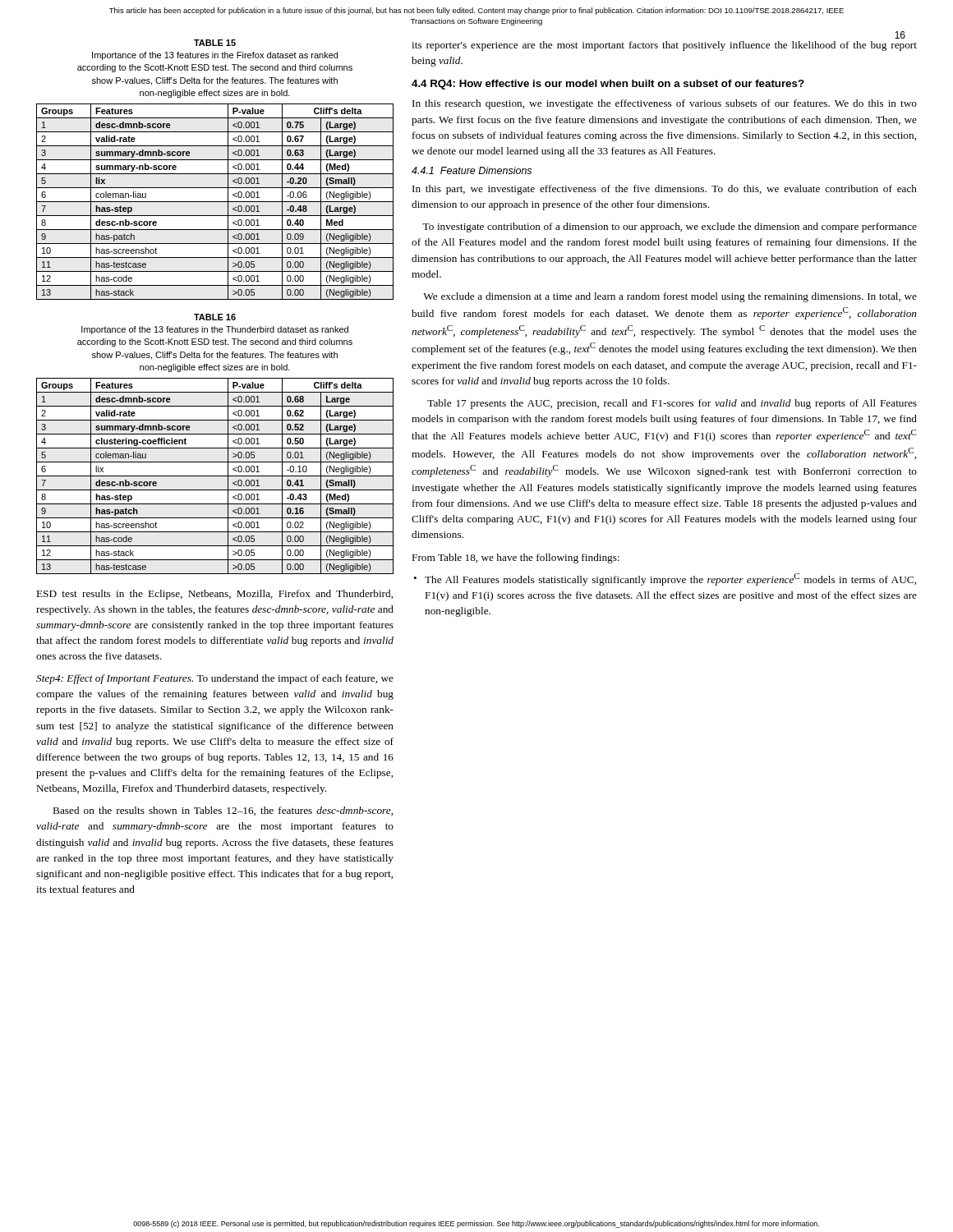Find the block starting "TABLE 16 Importance of"
Screen dimensions: 1232x953
pyautogui.click(x=215, y=342)
